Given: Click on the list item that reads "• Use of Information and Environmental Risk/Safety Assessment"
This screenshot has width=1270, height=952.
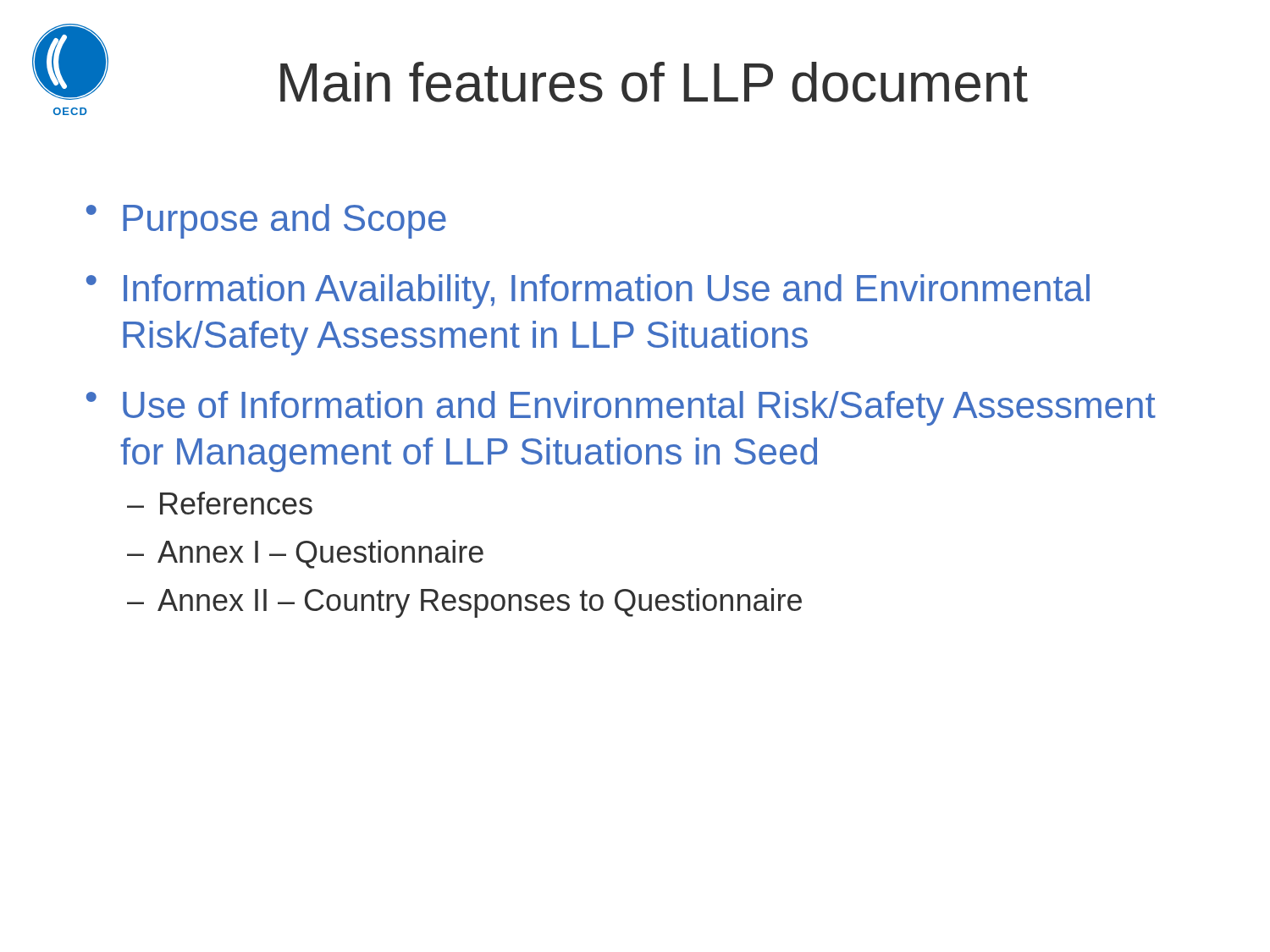Looking at the screenshot, I should pos(621,408).
